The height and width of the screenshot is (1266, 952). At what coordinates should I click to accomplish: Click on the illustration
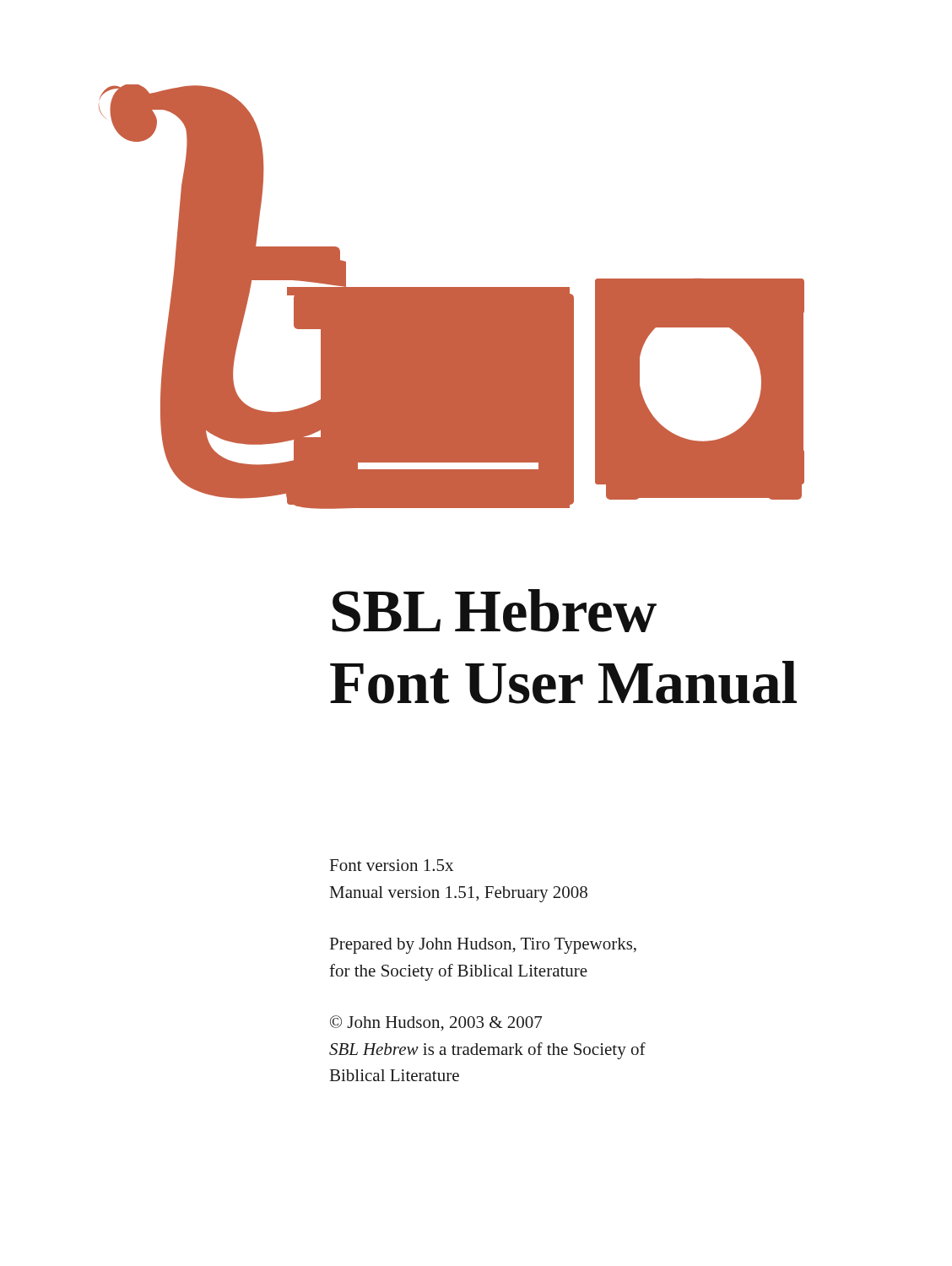tap(447, 304)
